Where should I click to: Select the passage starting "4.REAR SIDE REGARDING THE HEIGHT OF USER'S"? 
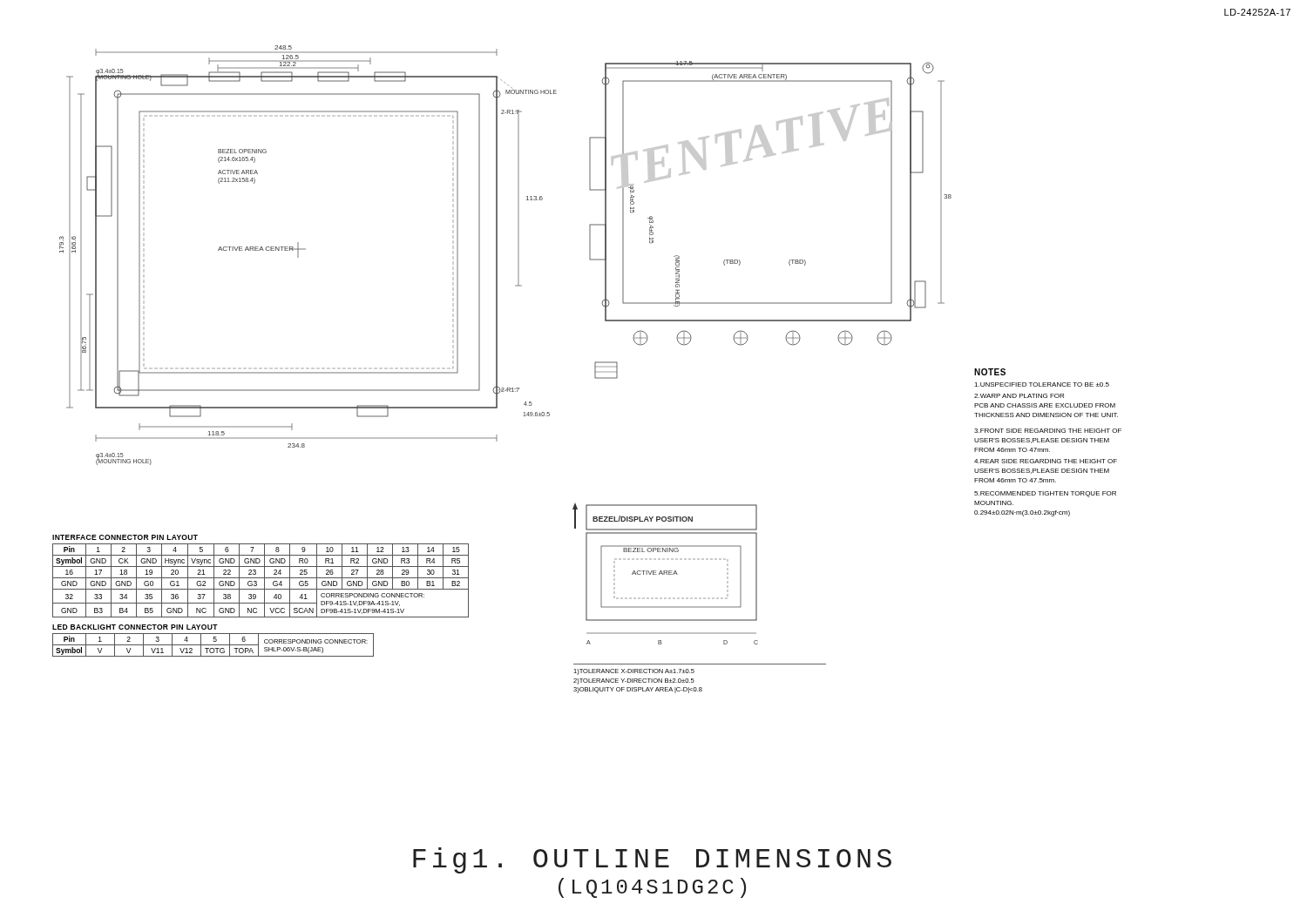click(1046, 471)
